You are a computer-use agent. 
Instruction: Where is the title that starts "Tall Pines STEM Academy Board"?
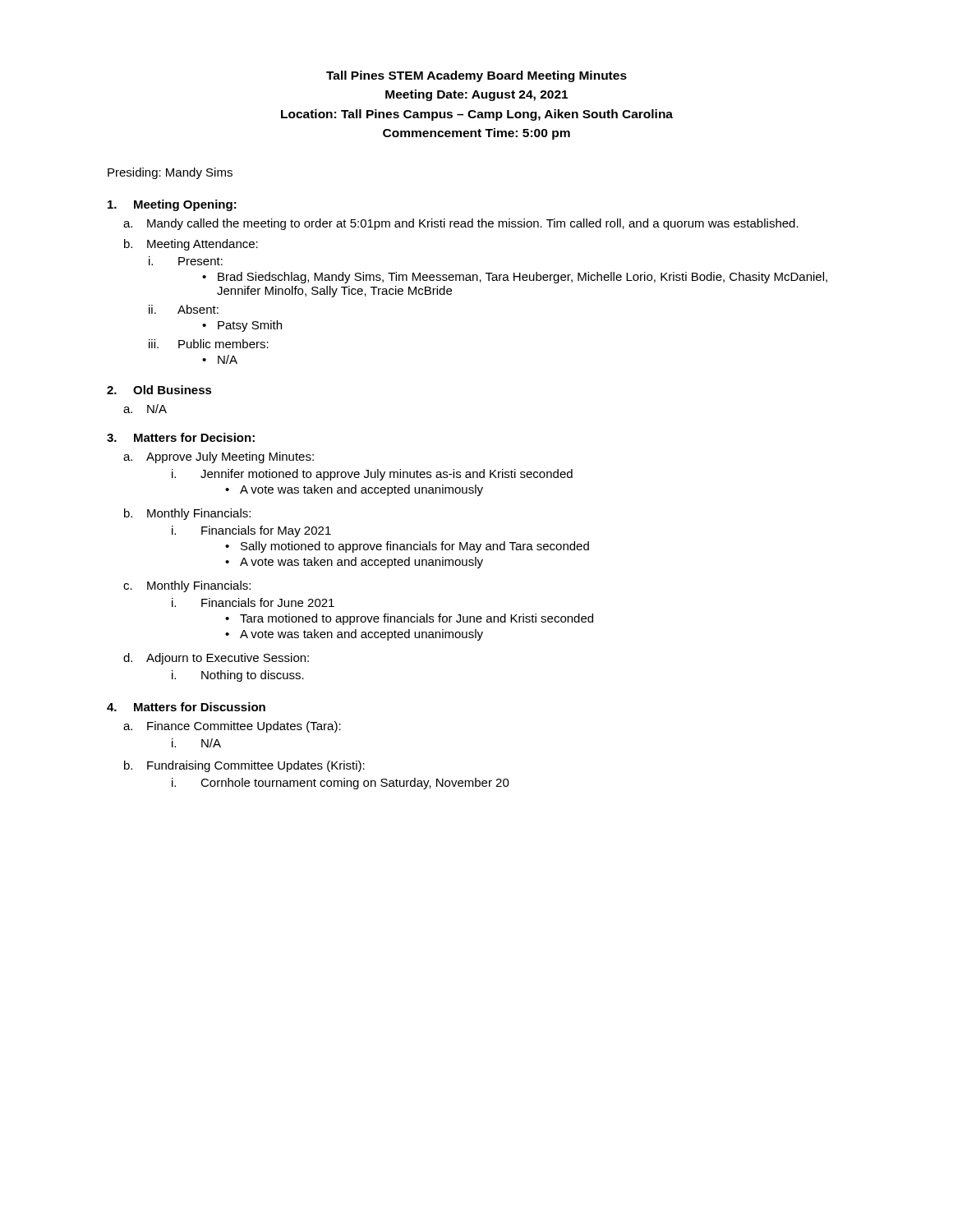pyautogui.click(x=476, y=104)
